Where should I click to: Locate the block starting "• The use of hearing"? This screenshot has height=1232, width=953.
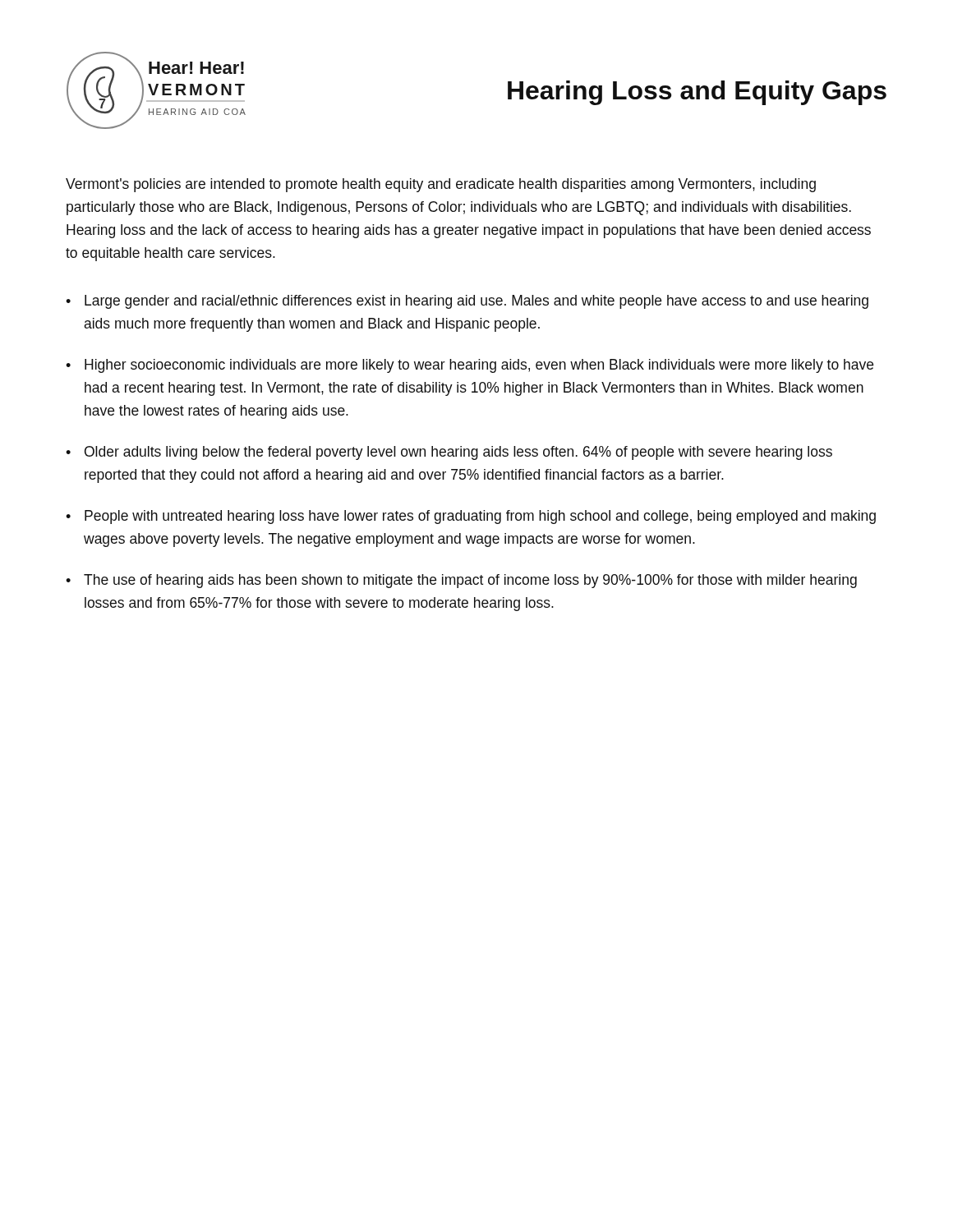476,591
